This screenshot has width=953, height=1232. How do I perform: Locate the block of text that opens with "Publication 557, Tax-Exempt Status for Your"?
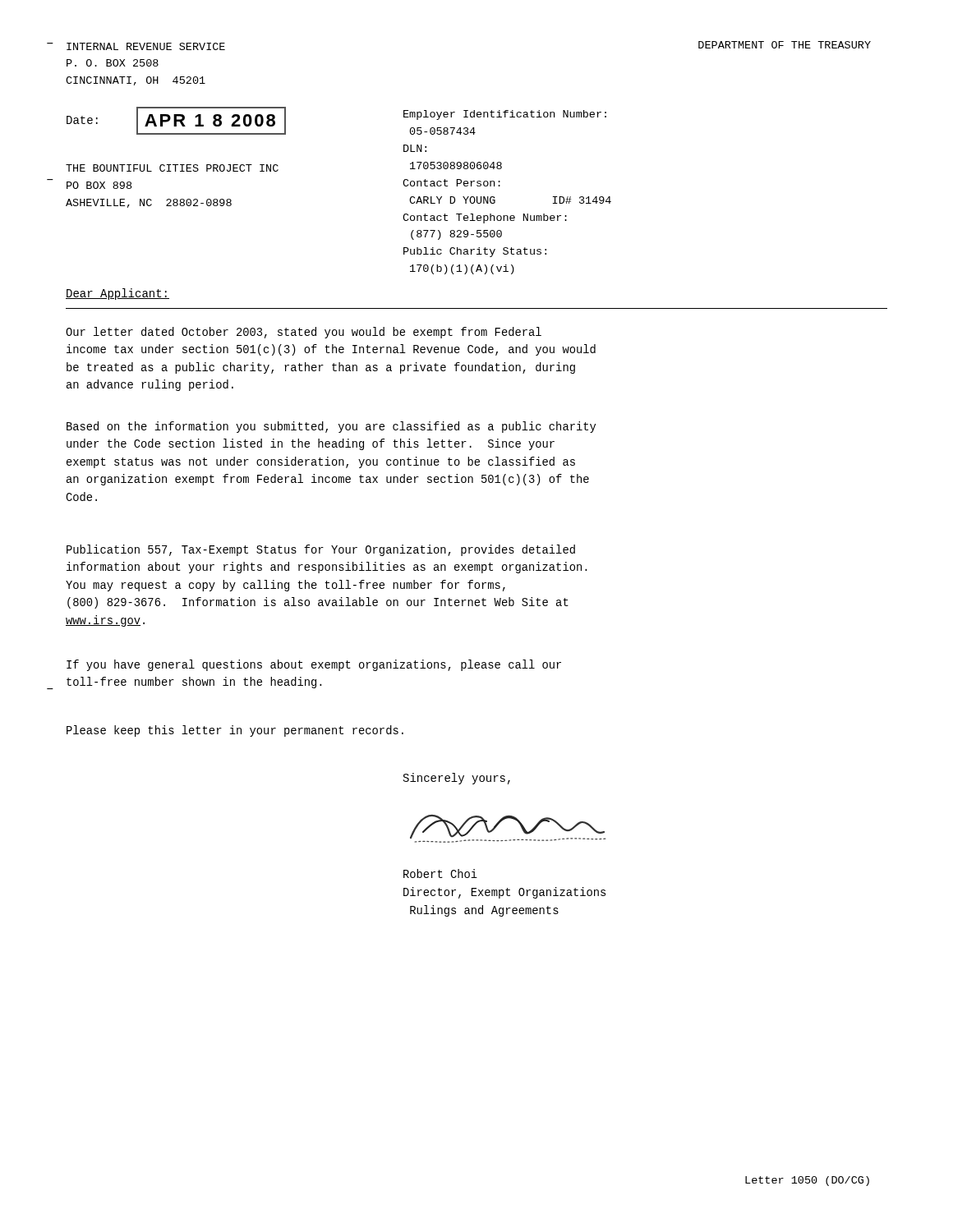(328, 586)
